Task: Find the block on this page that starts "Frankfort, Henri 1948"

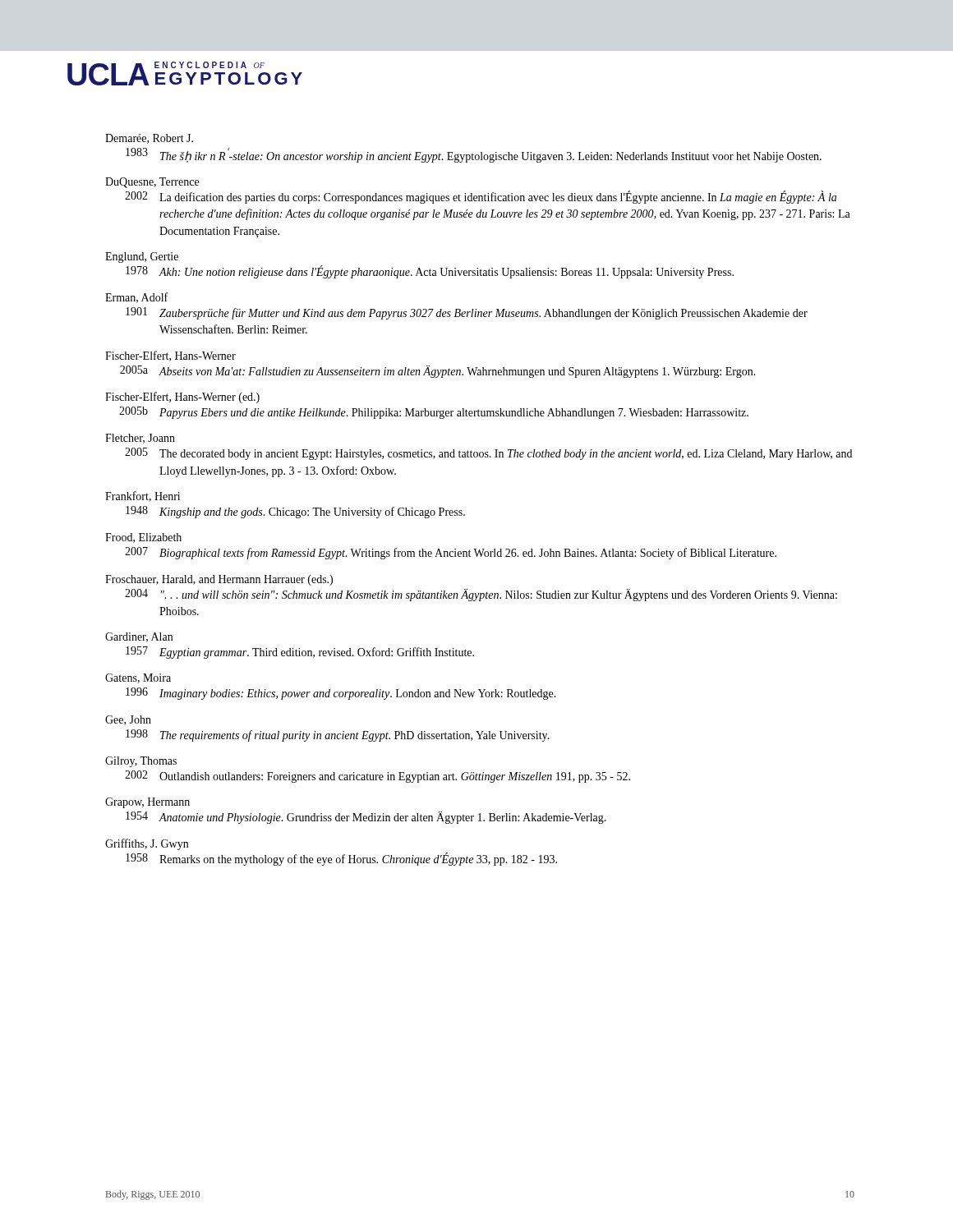Action: (x=143, y=496)
